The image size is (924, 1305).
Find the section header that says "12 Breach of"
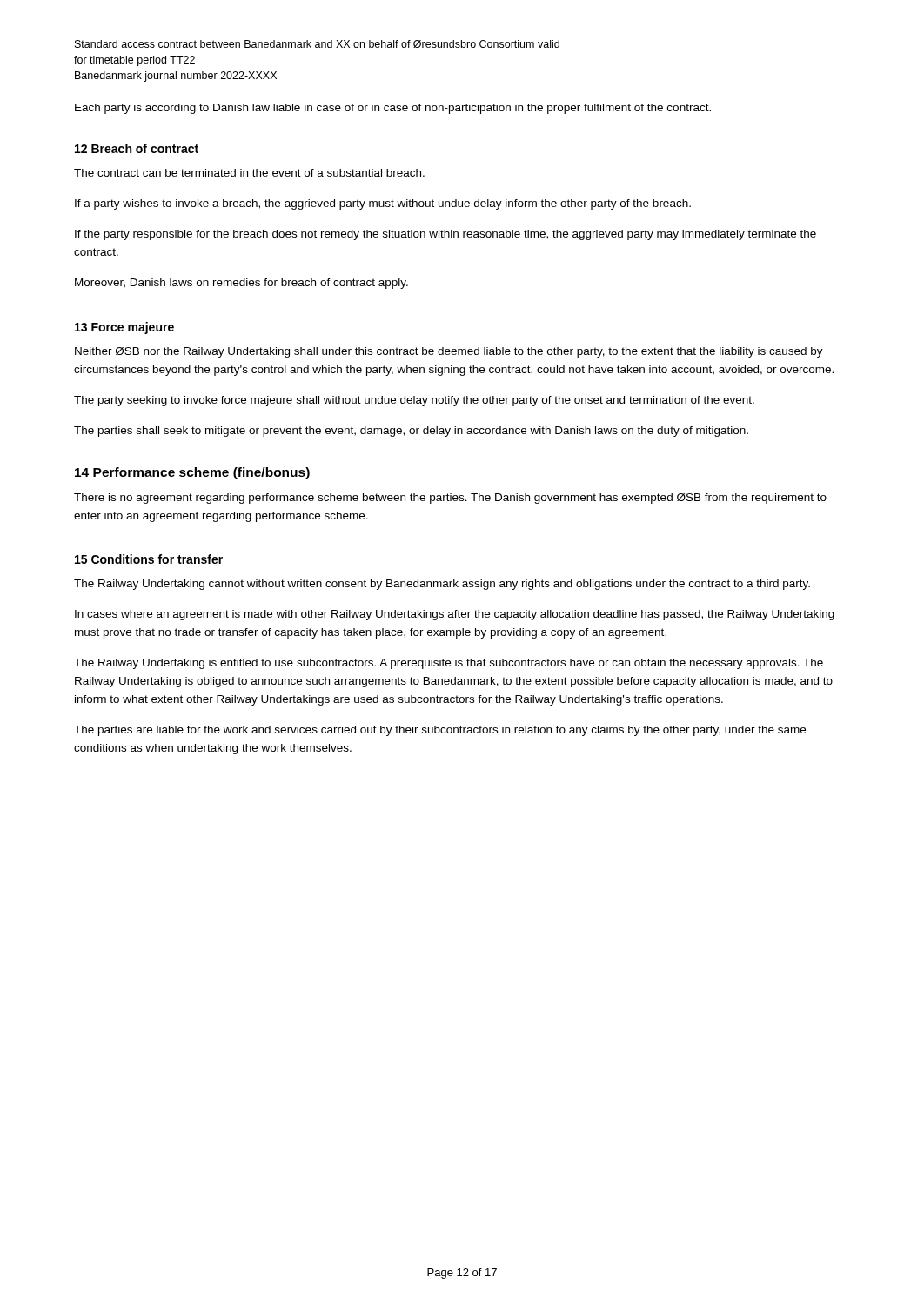click(136, 149)
